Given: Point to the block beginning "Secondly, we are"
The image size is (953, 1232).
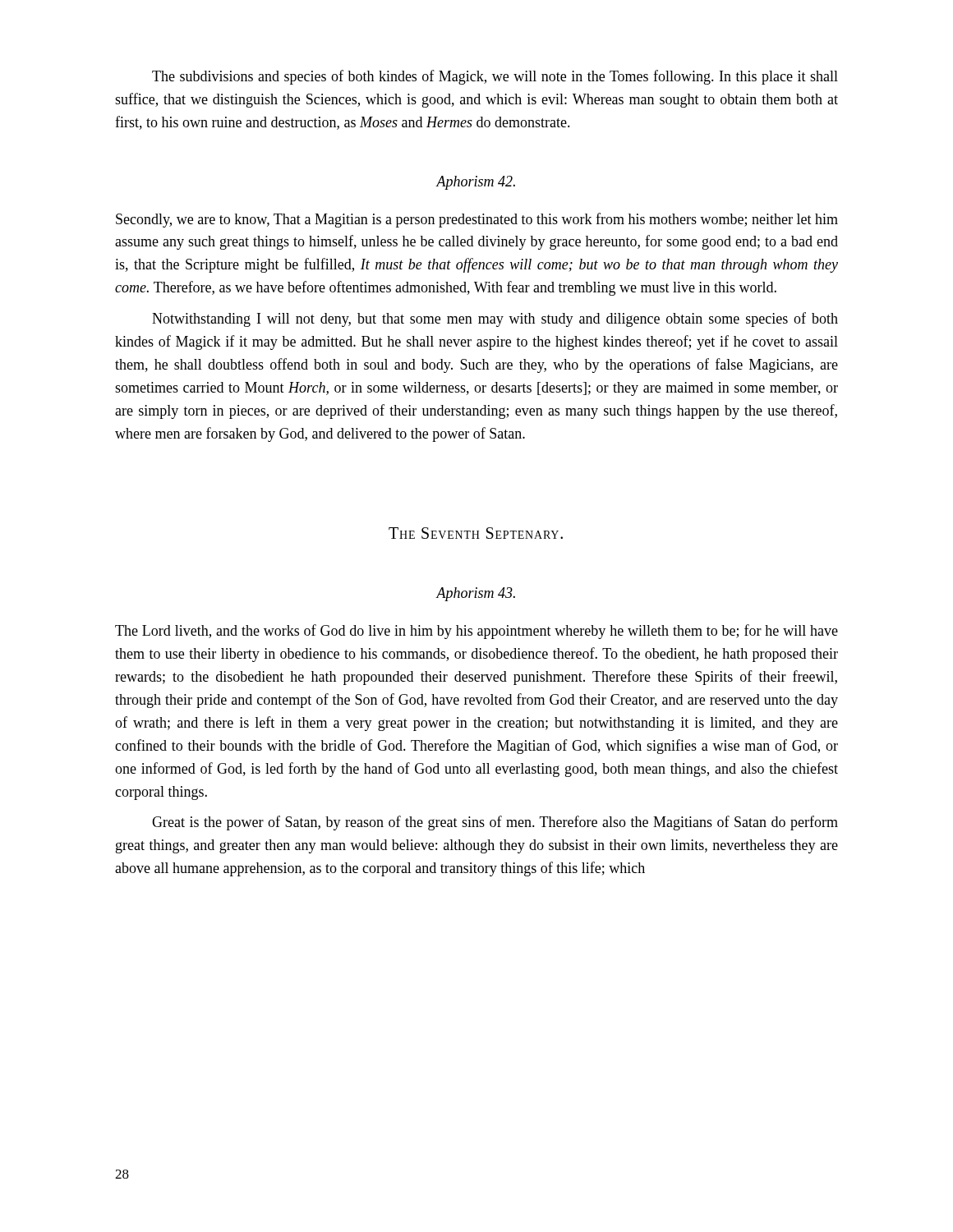Looking at the screenshot, I should click(476, 327).
